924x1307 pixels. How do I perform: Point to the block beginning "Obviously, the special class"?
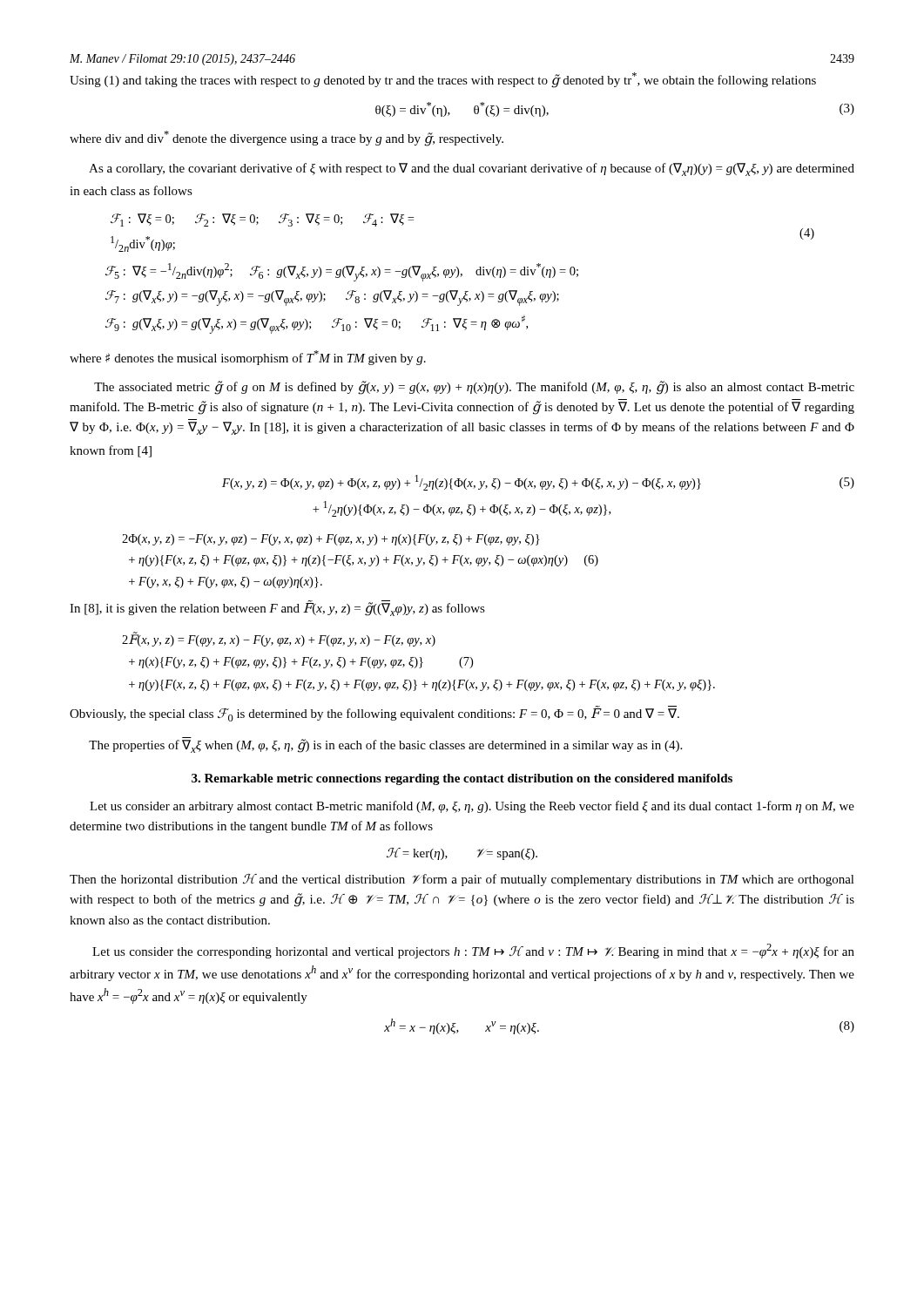[375, 715]
